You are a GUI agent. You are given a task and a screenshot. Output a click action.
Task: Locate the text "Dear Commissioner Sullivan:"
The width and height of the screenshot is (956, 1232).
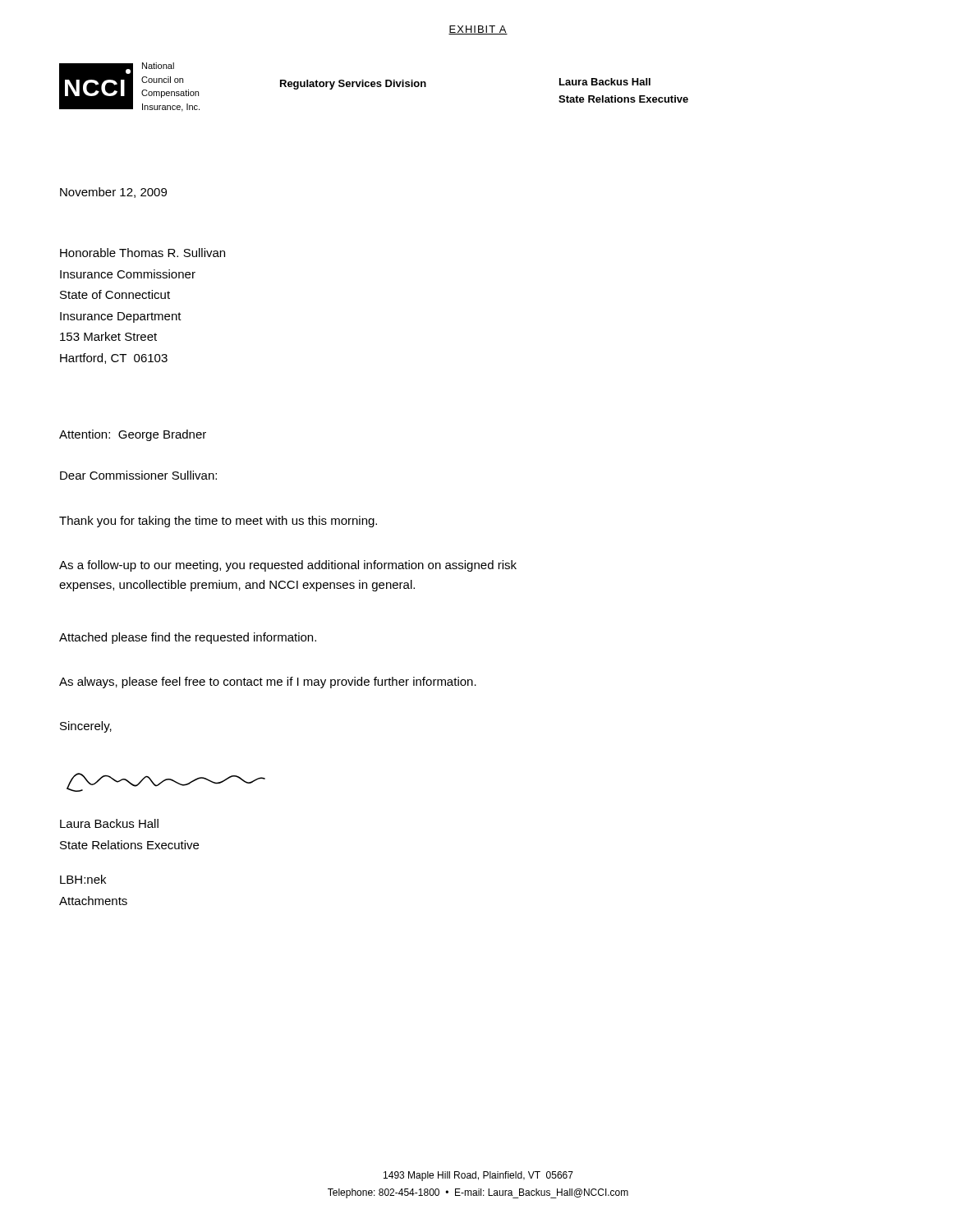click(139, 475)
